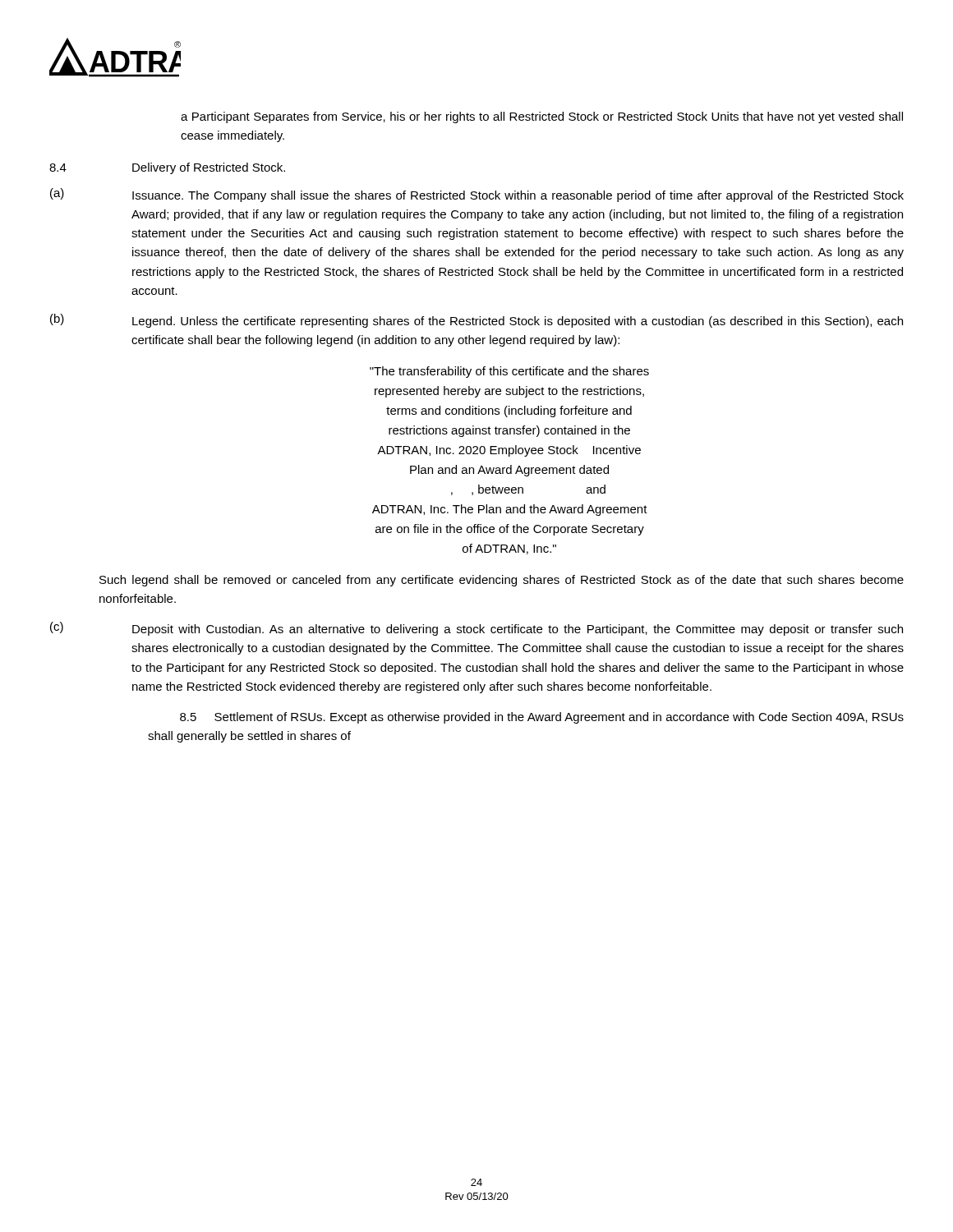The width and height of the screenshot is (953, 1232).
Task: Find the block on this page that starts "a Participant Separates from Service,"
Action: (542, 126)
